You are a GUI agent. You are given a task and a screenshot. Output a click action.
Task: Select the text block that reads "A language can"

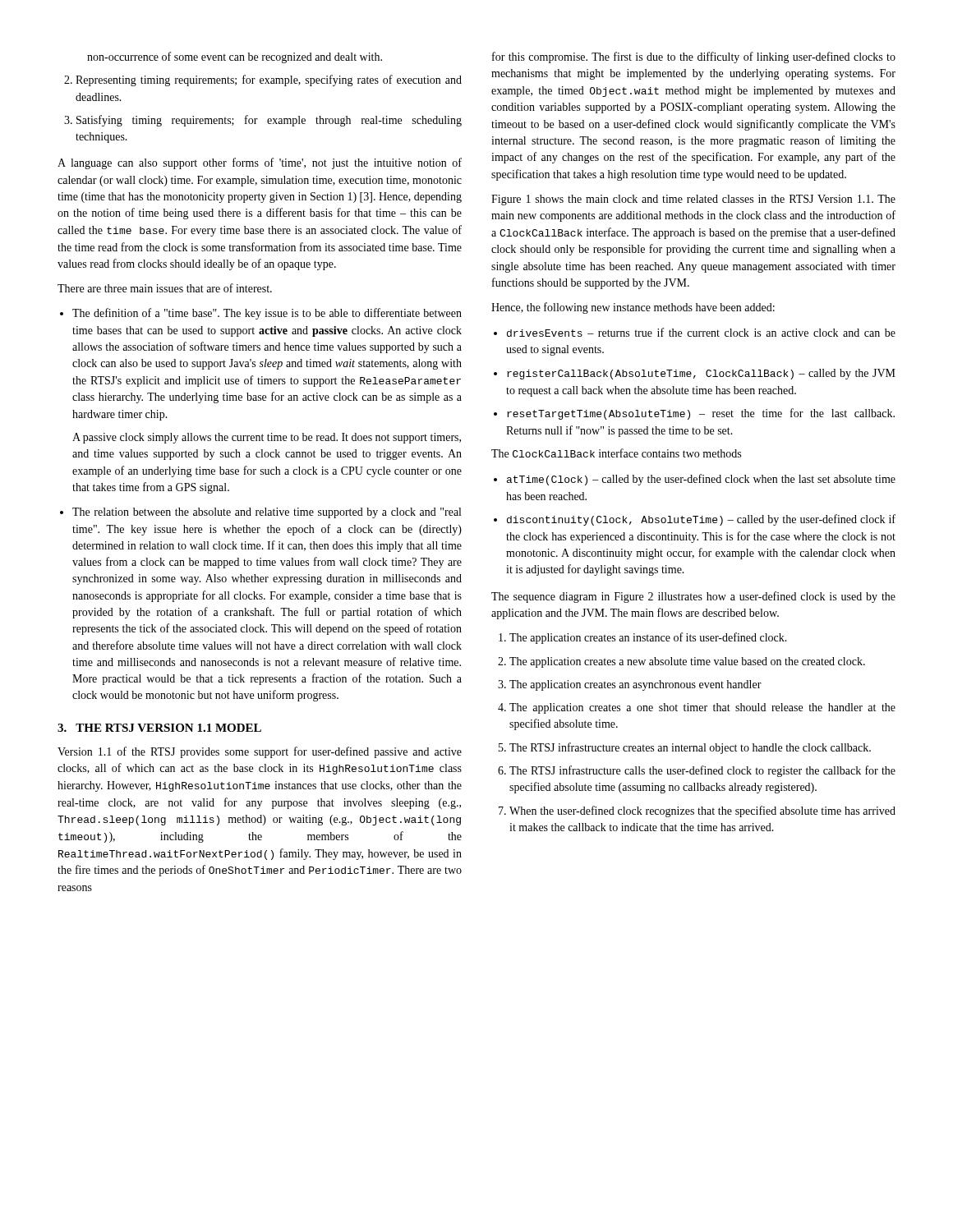260,227
